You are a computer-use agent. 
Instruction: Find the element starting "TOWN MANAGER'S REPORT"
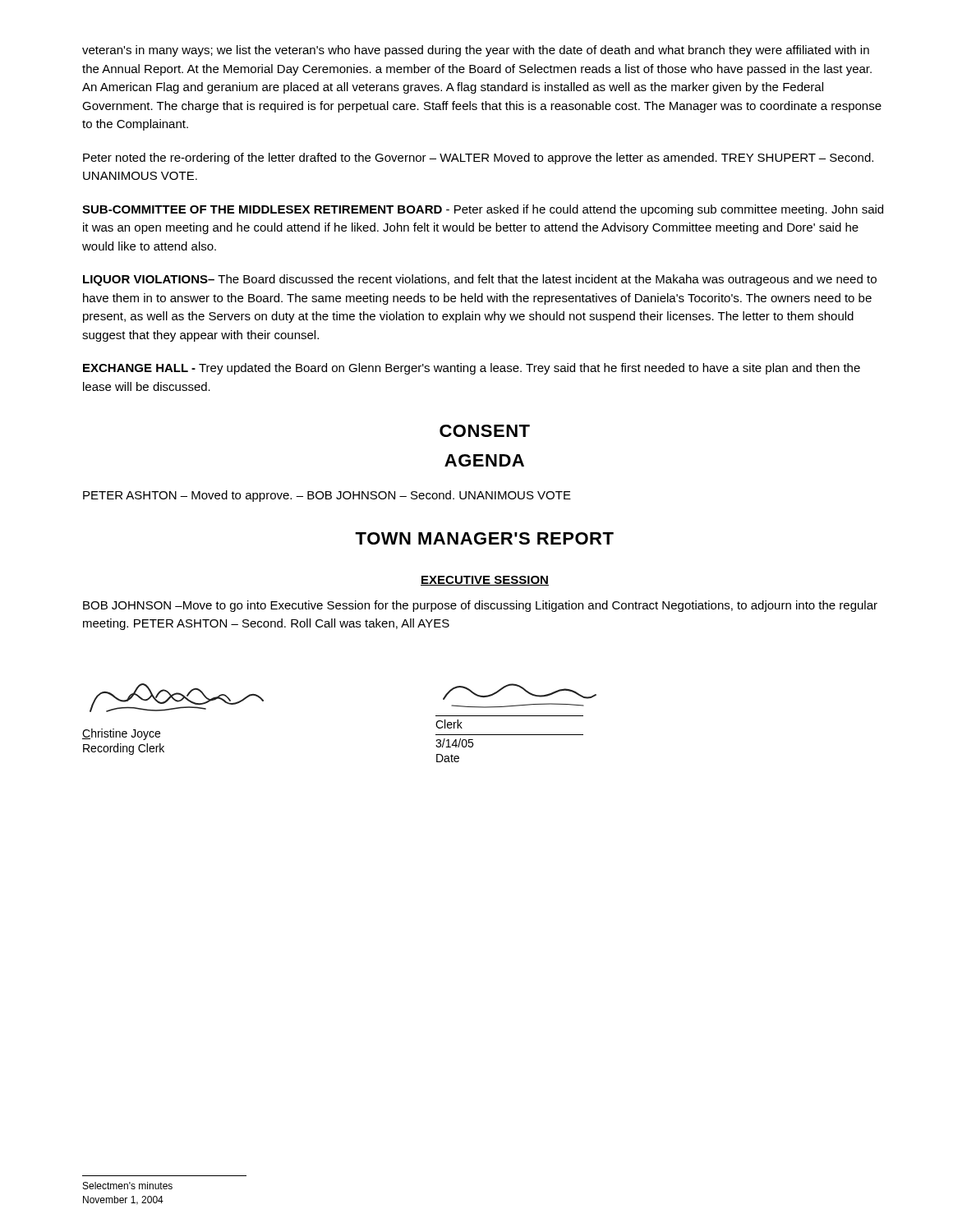485,538
